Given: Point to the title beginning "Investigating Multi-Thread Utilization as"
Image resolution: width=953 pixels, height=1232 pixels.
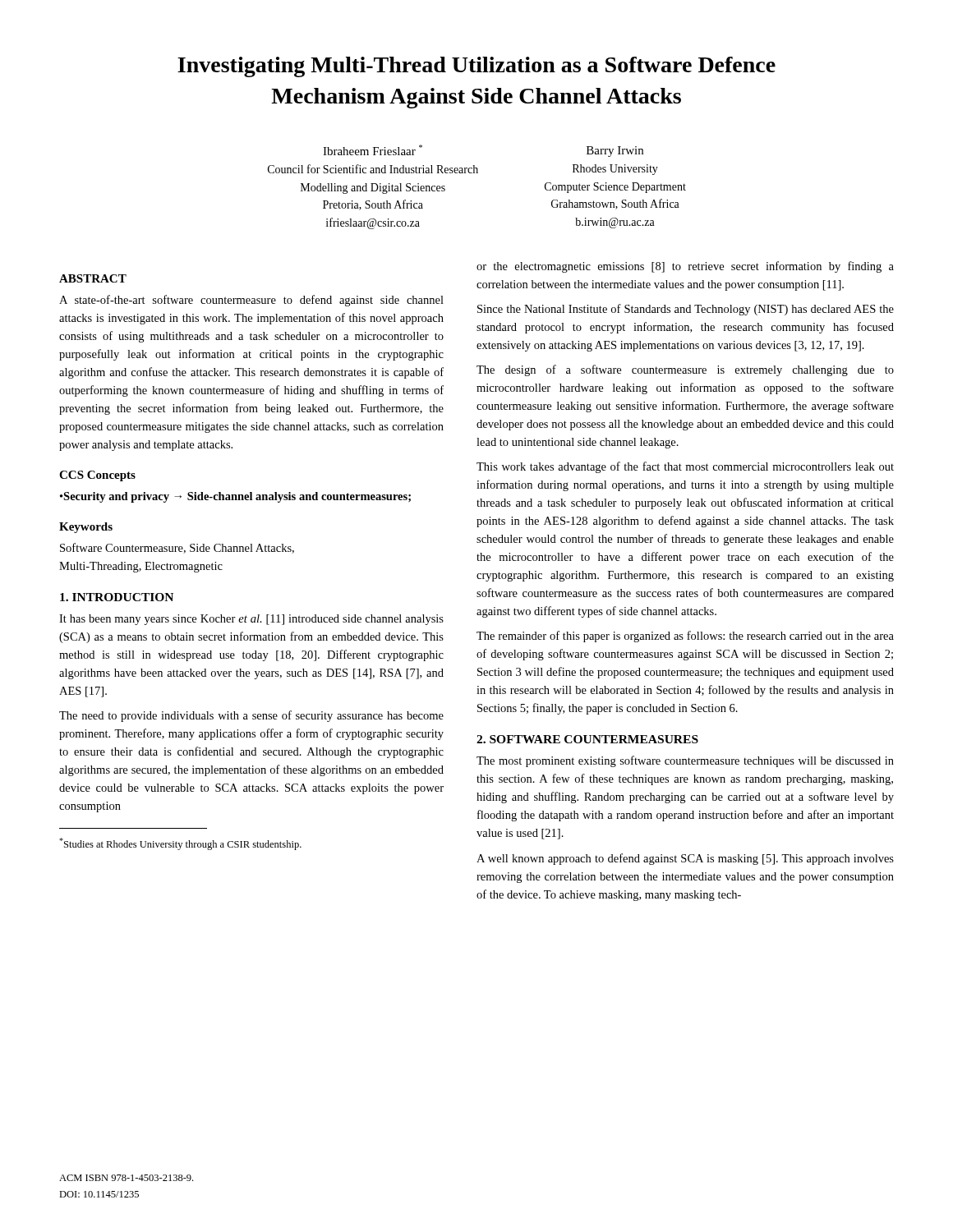Looking at the screenshot, I should [x=476, y=80].
